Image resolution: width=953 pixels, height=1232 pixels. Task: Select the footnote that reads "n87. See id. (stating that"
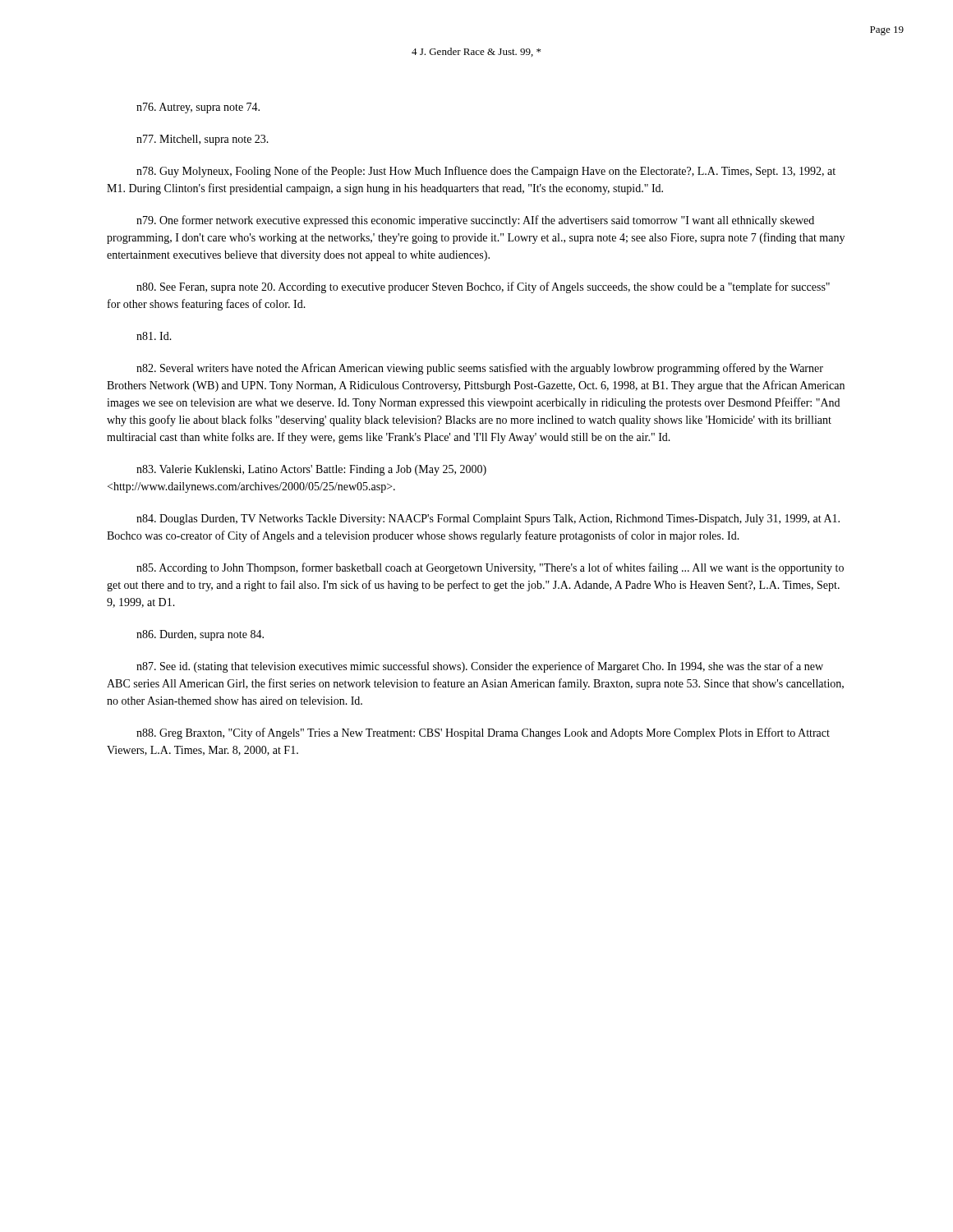coord(476,684)
